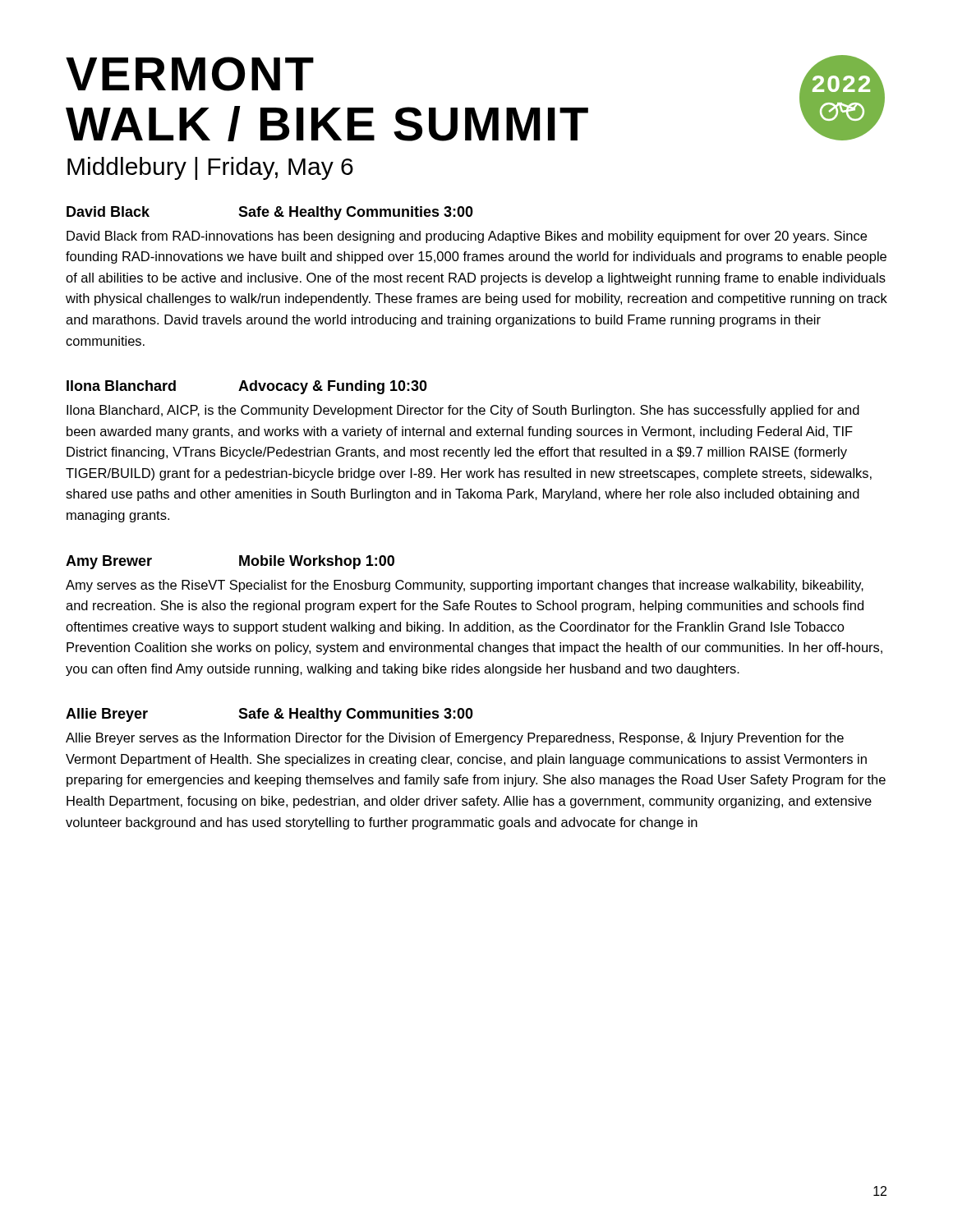Find "Amy Brewer Mobile Workshop 1:00" on this page

(107, 561)
